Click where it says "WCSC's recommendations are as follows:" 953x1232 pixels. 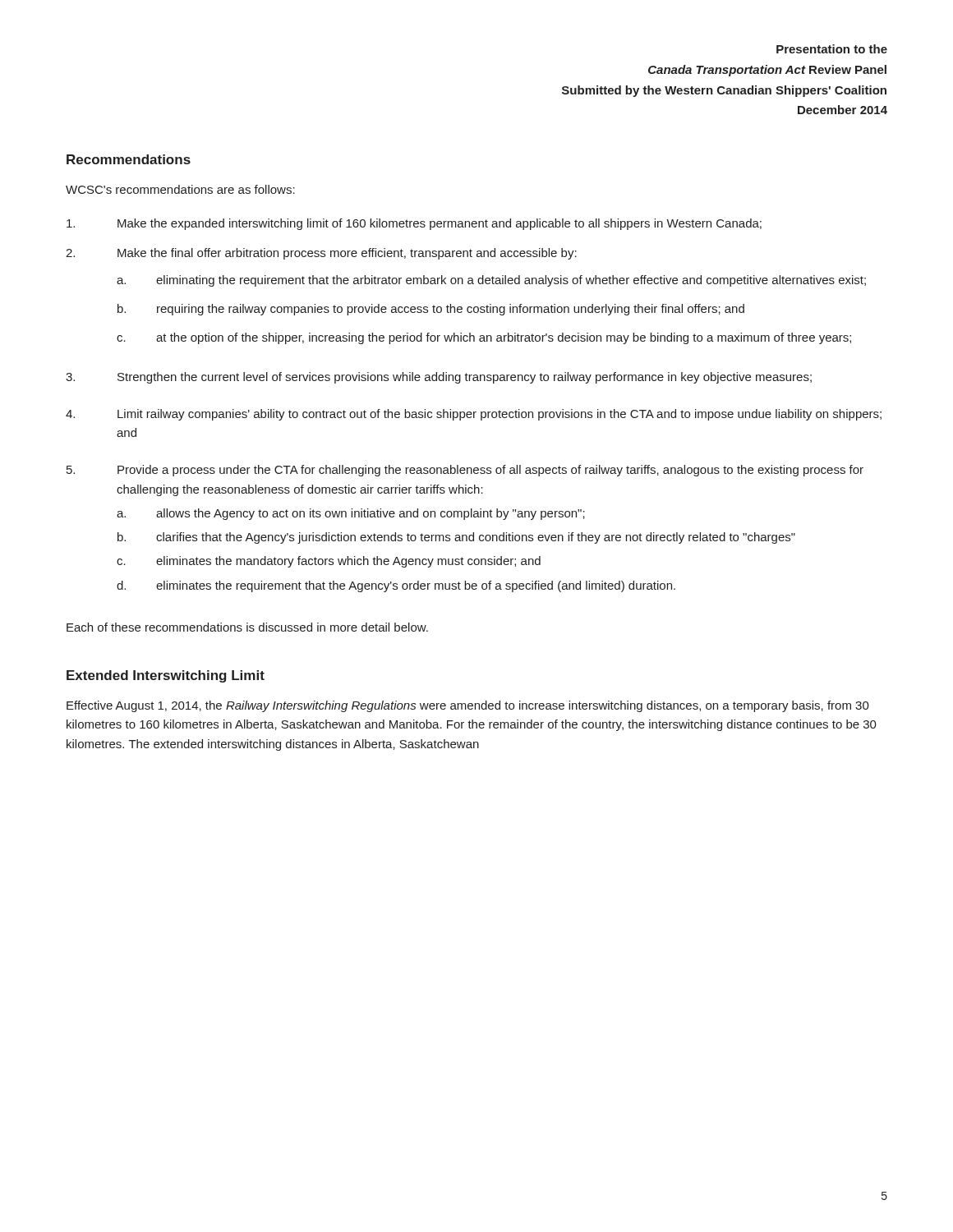(x=181, y=189)
